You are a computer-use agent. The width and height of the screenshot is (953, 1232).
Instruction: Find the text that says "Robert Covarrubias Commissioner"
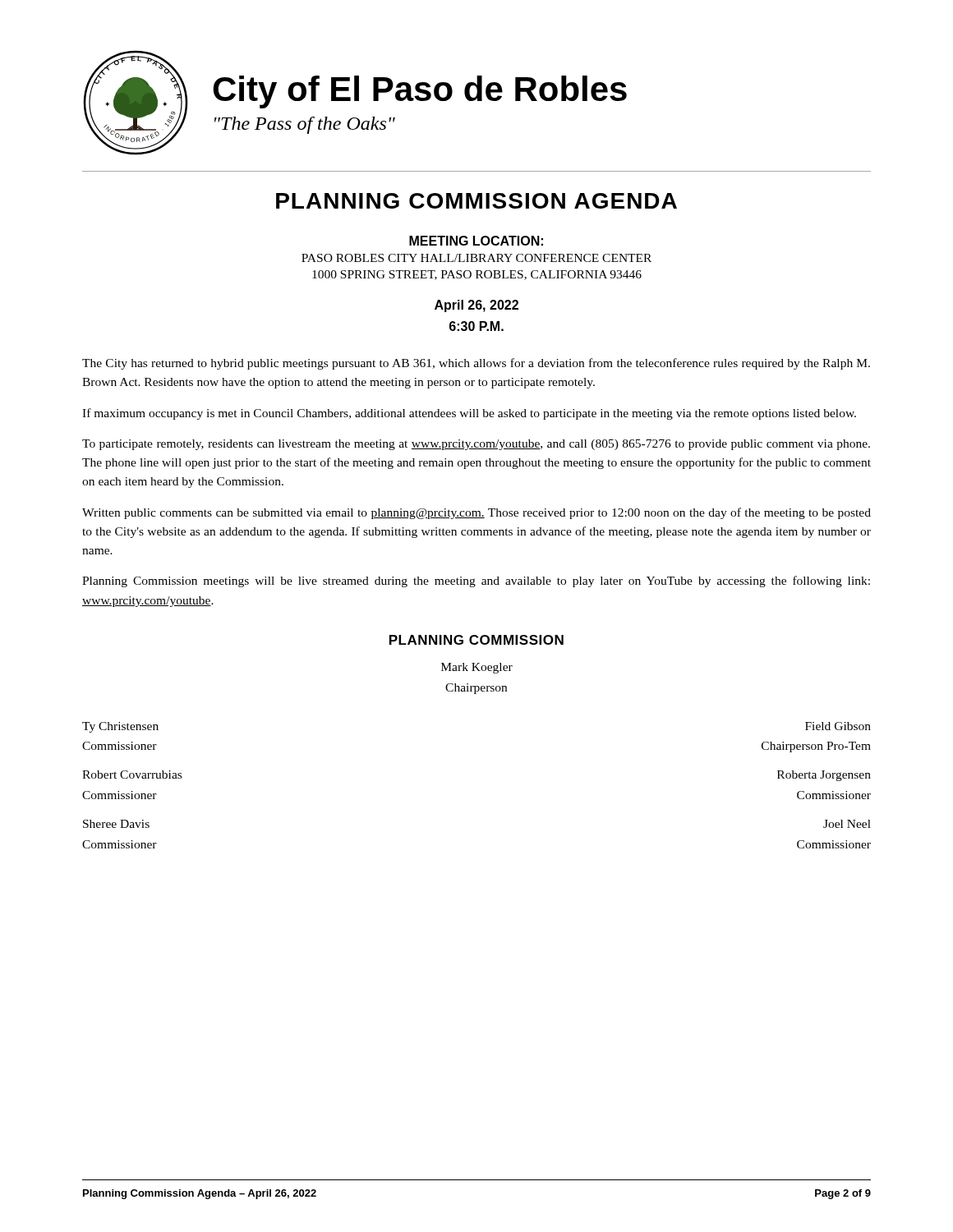(x=132, y=784)
